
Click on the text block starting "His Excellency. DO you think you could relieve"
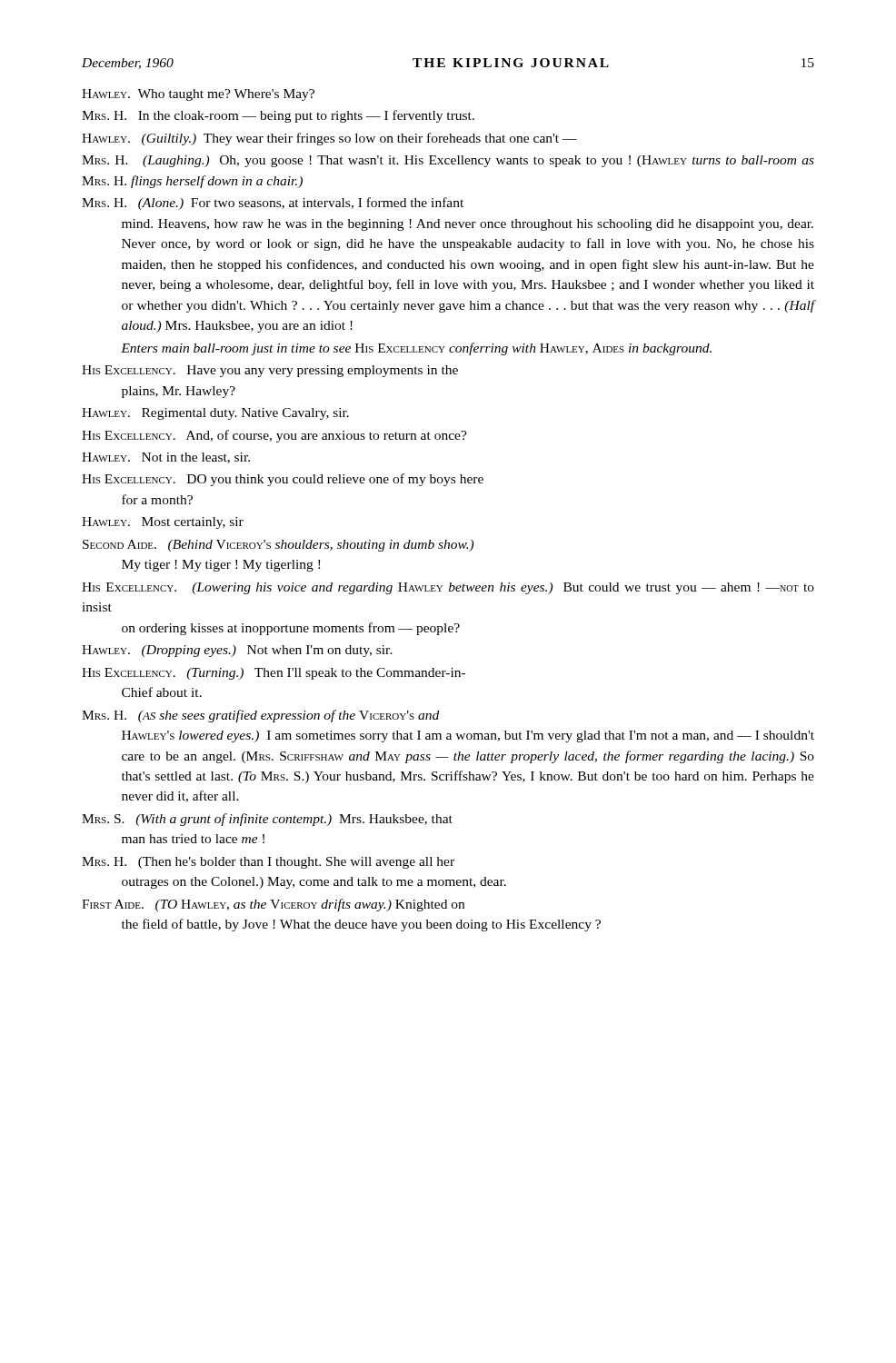click(x=448, y=491)
